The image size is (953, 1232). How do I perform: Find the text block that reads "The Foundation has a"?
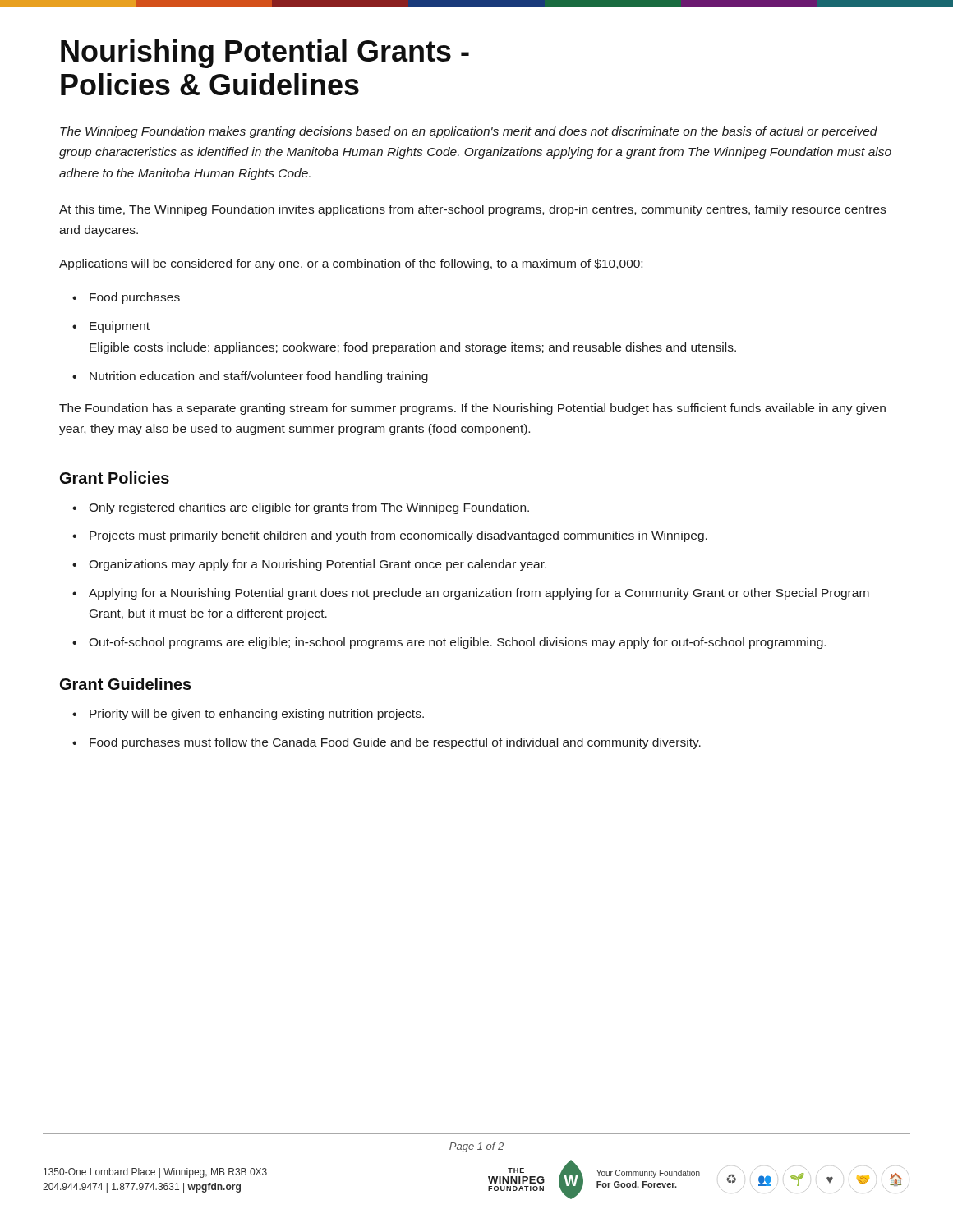pos(473,418)
